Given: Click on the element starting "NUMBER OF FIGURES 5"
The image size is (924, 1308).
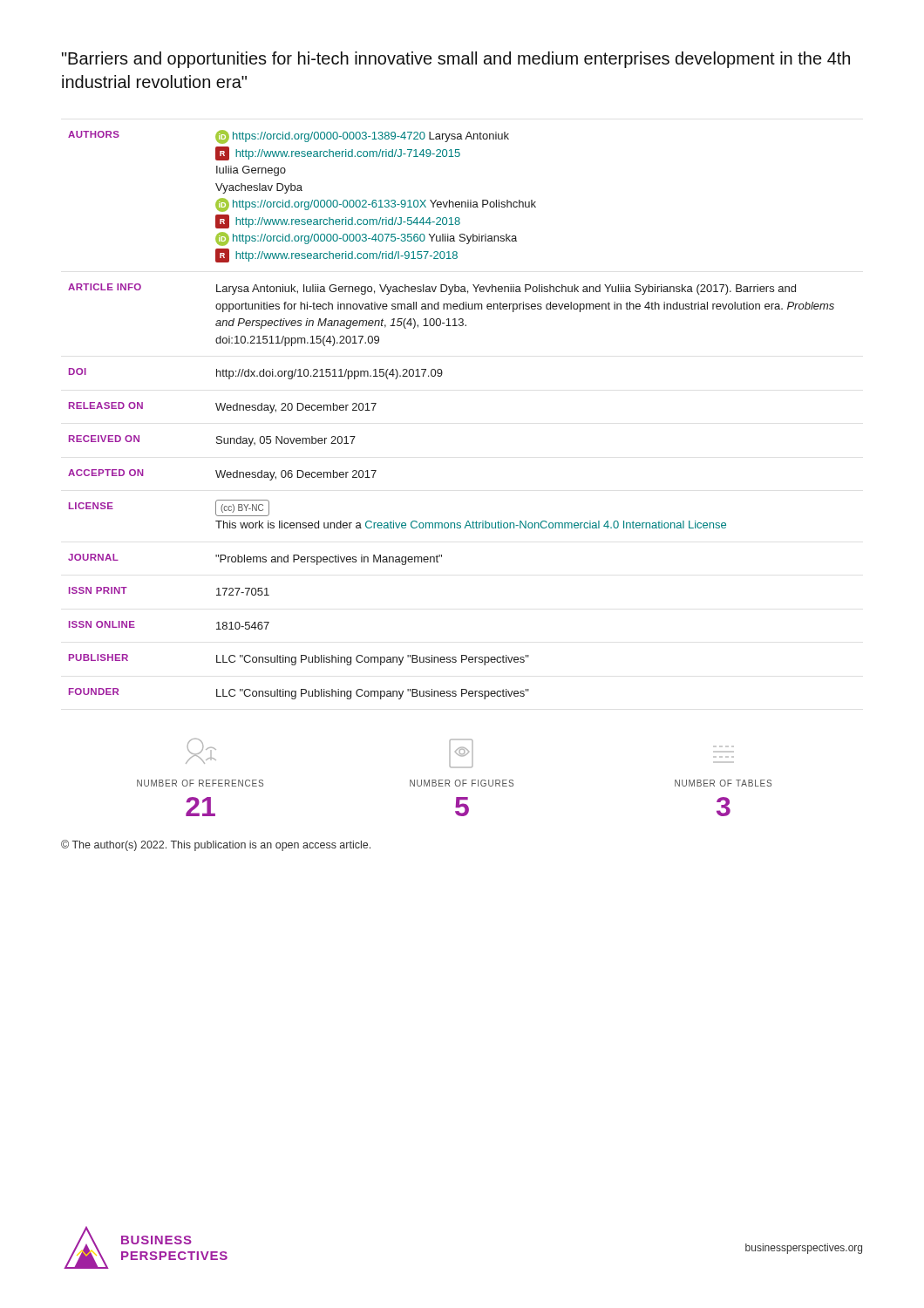Looking at the screenshot, I should point(462,779).
